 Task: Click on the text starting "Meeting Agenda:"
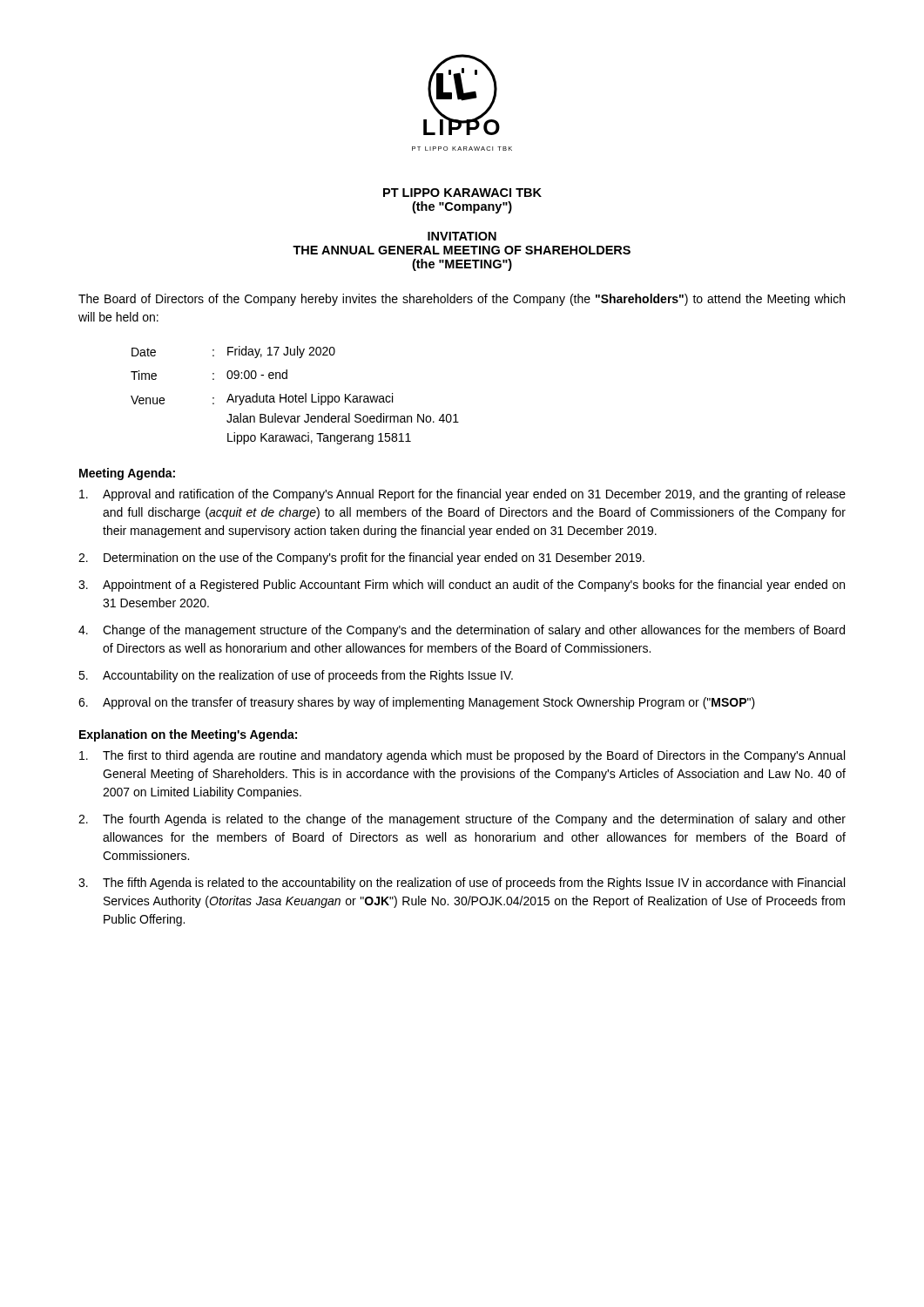tap(127, 473)
